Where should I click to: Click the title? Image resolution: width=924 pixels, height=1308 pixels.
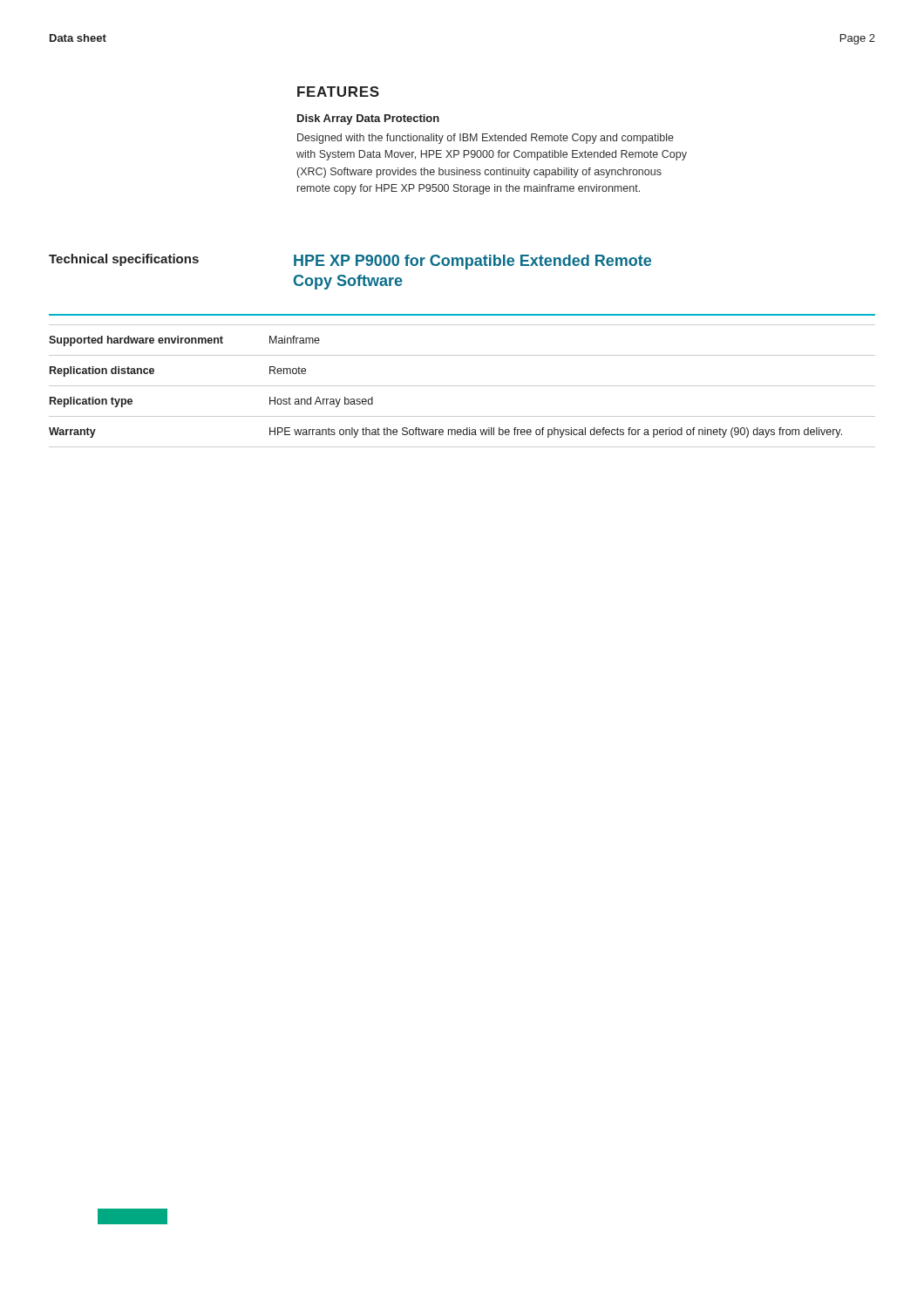tap(472, 271)
